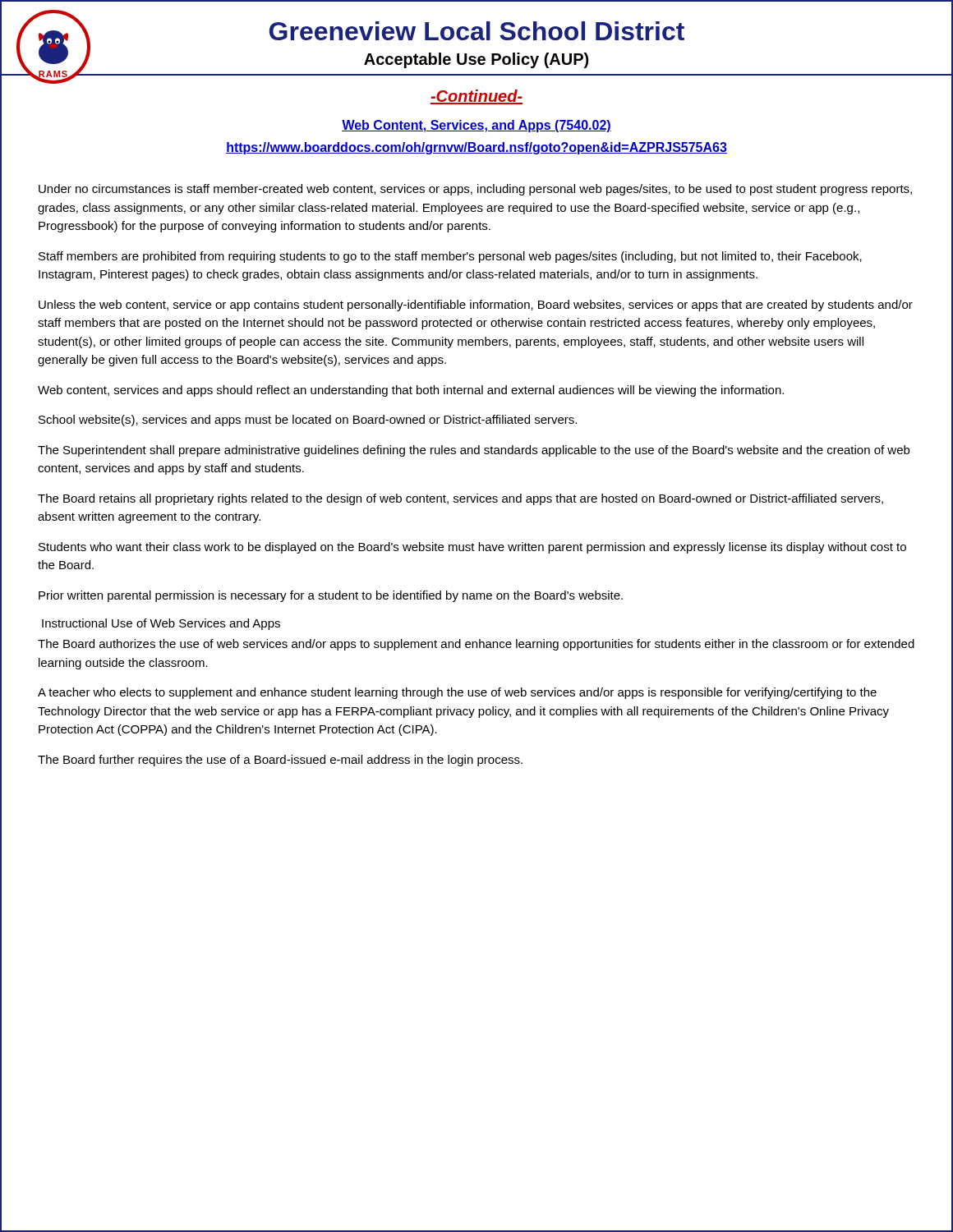Screen dimensions: 1232x953
Task: Select the block starting "Web content, services and apps should"
Action: (411, 390)
